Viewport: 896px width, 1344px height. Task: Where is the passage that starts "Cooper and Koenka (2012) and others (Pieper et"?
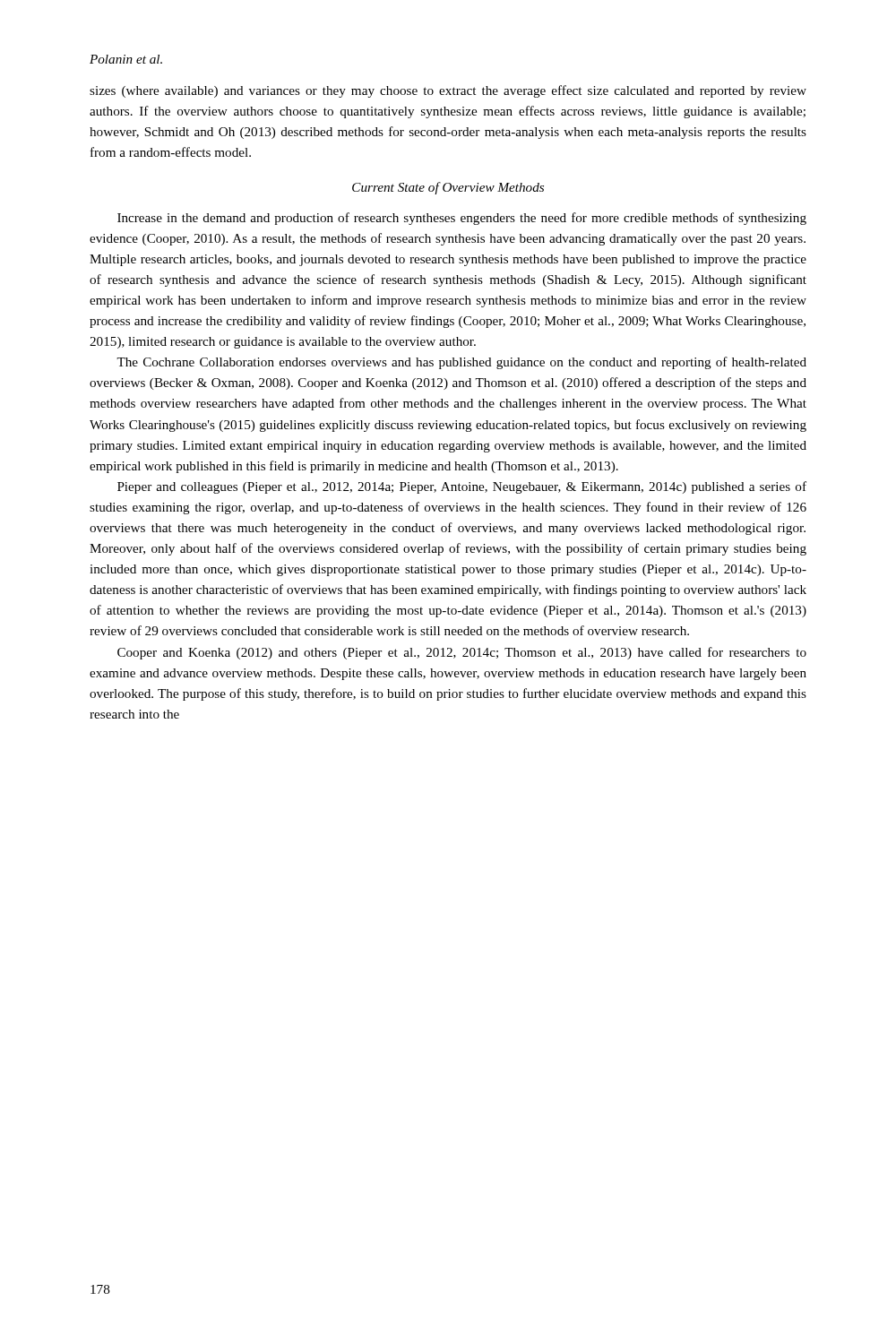point(448,682)
